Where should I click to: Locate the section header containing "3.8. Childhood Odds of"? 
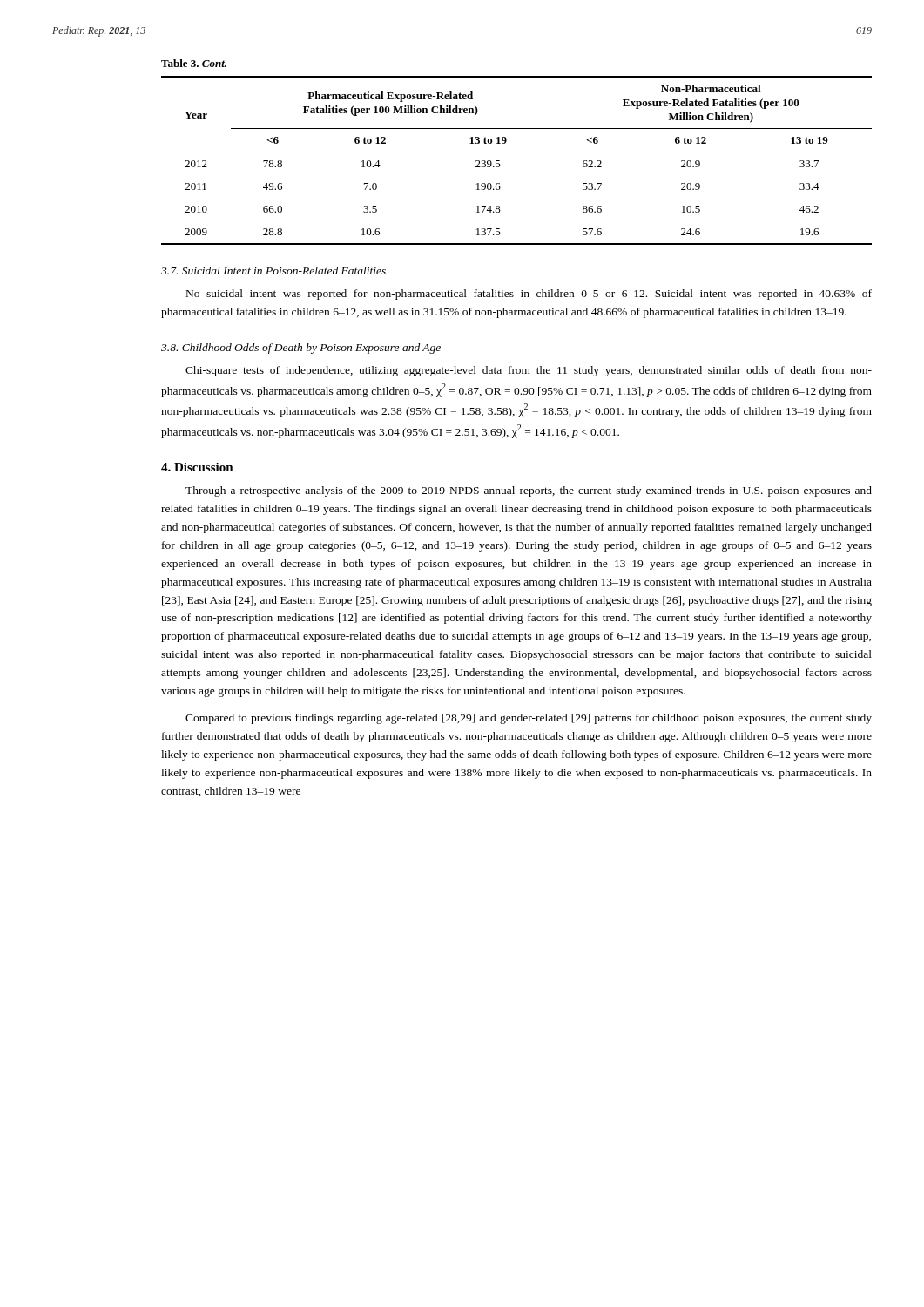pos(301,347)
